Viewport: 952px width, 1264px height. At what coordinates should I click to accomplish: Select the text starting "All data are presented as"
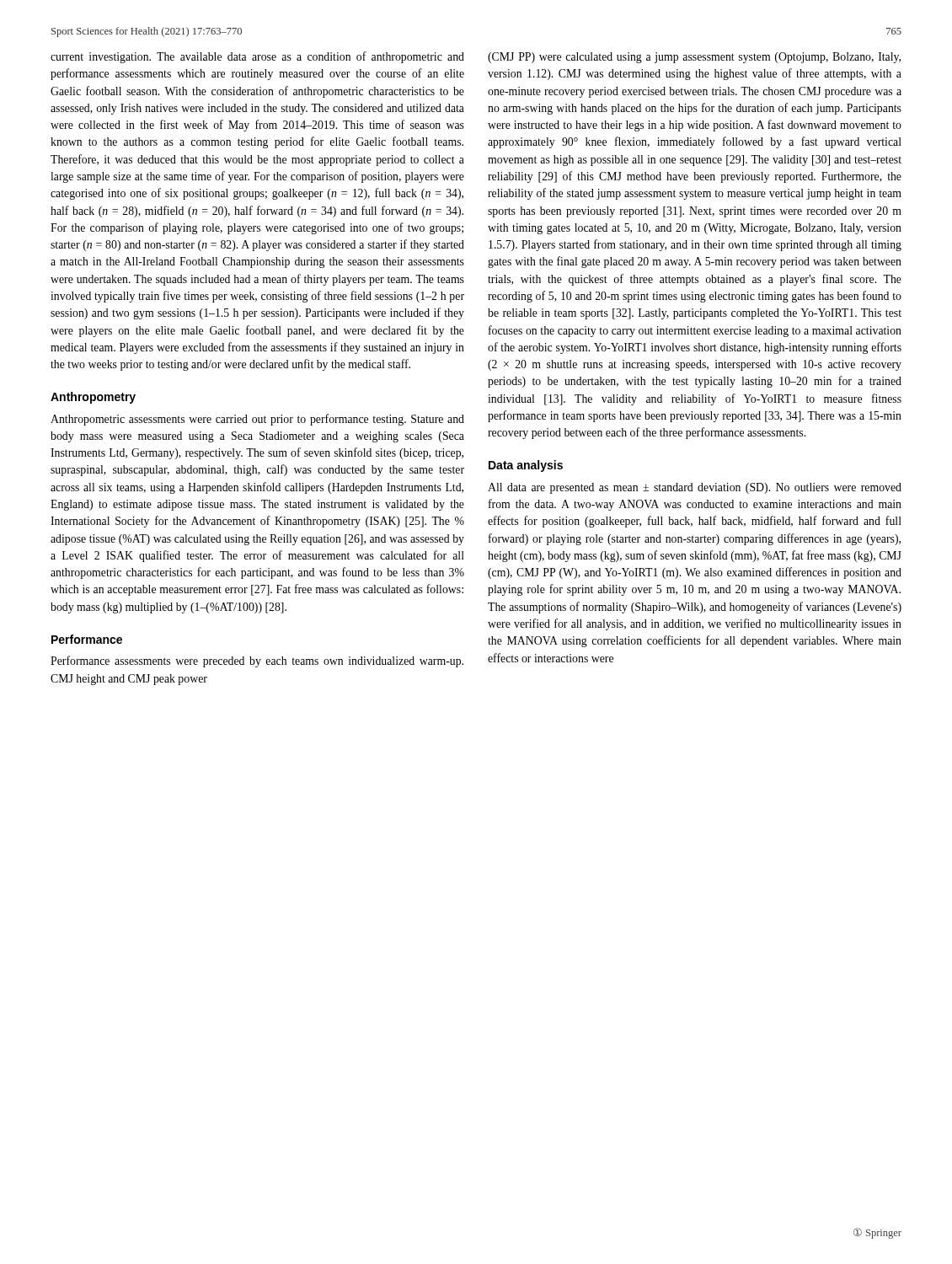[695, 573]
